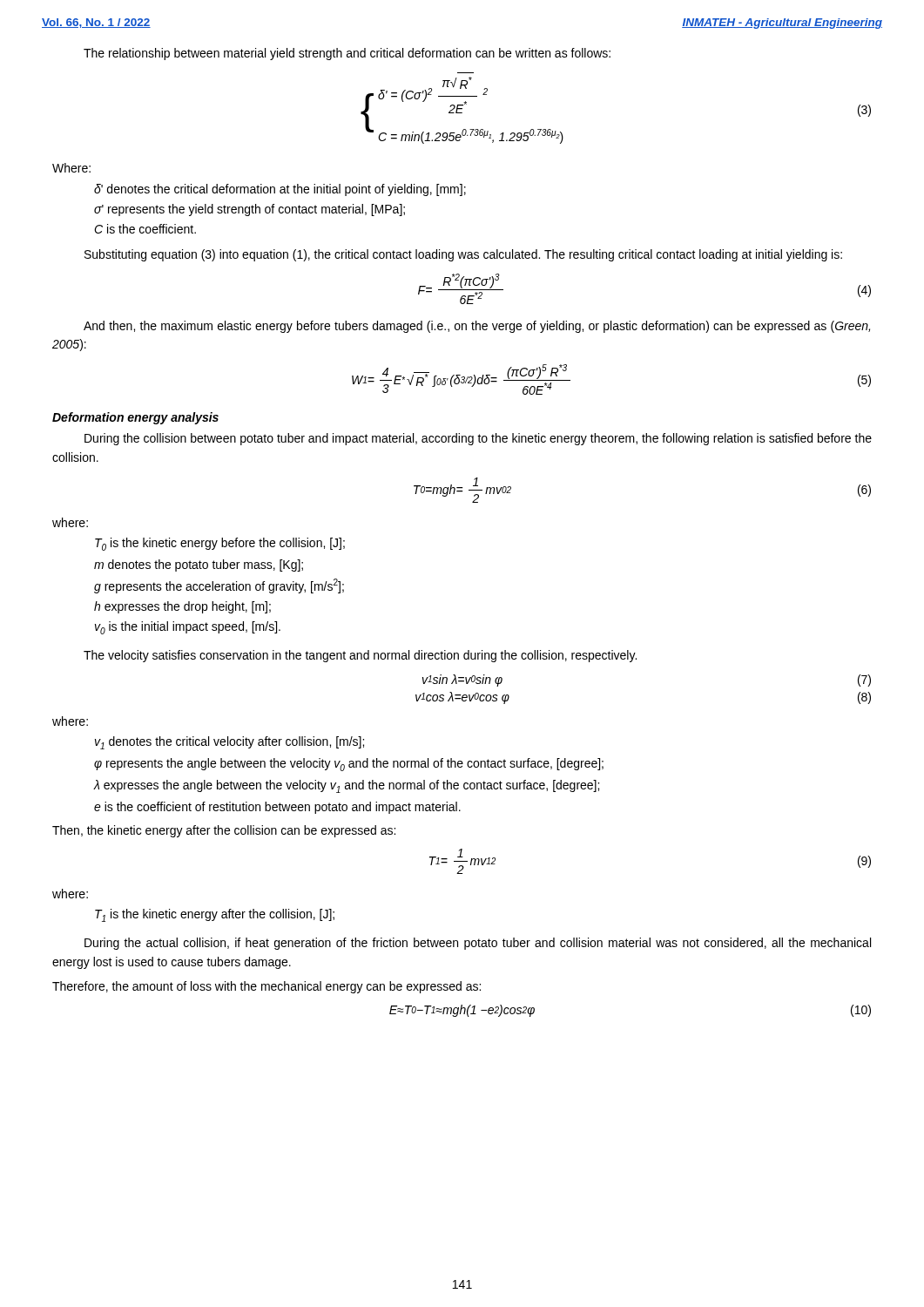Point to the block beginning "Therefore, the amount of"
924x1307 pixels.
click(x=267, y=986)
